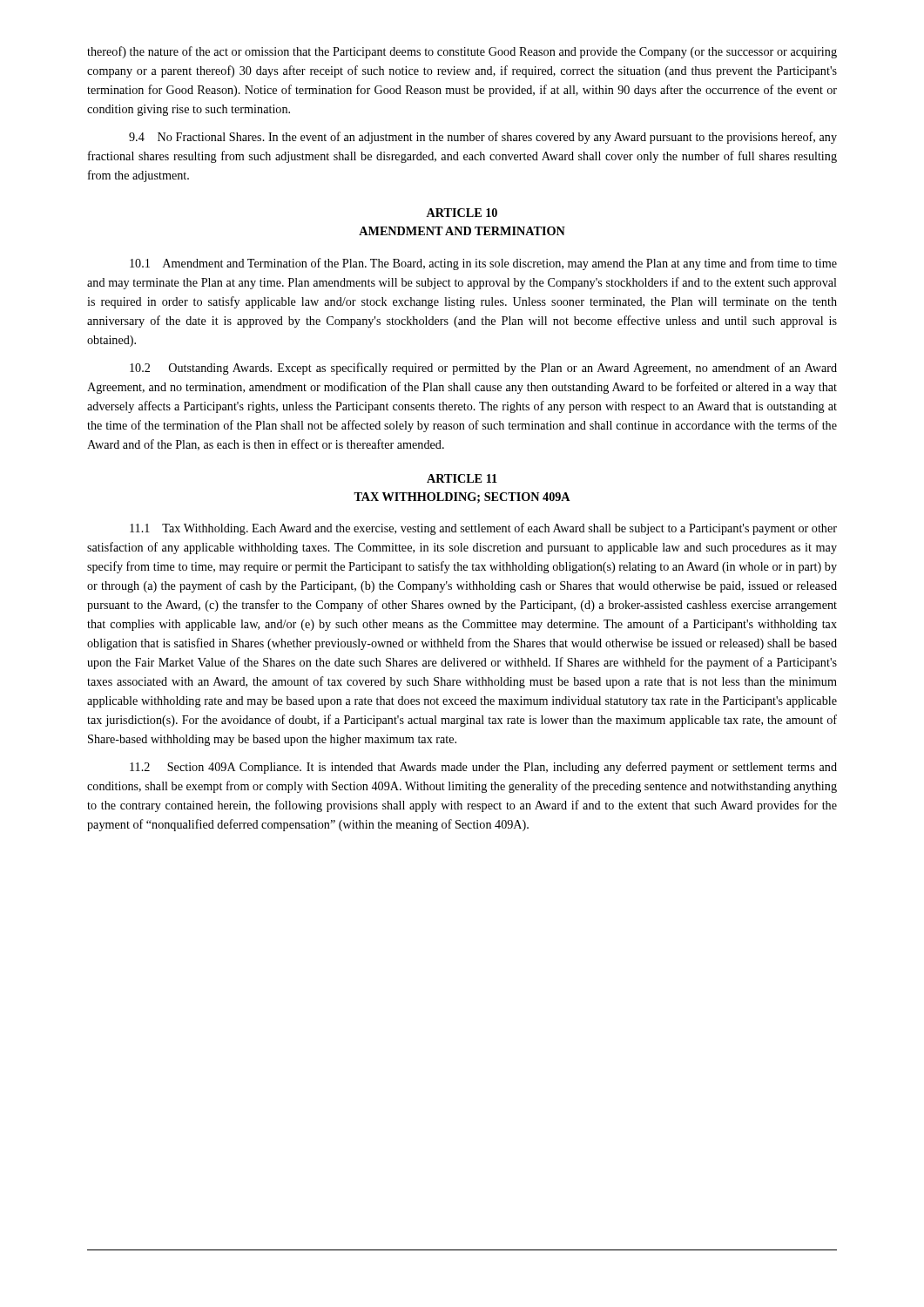Where is the passage that starts "1 Tax Withholding. Each Award and the exercise,"?

point(462,634)
